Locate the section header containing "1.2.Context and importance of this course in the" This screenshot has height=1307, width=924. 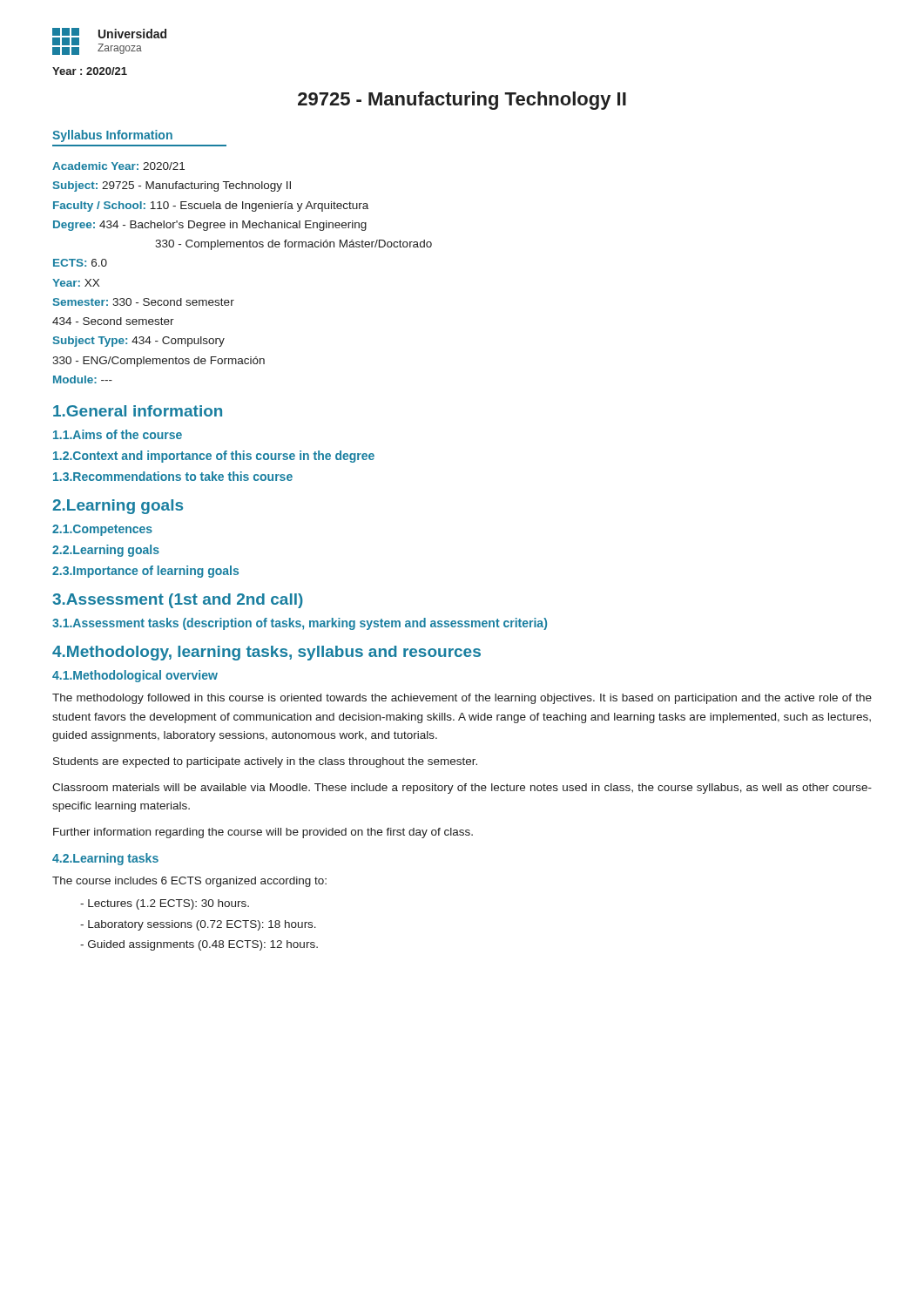tap(214, 456)
